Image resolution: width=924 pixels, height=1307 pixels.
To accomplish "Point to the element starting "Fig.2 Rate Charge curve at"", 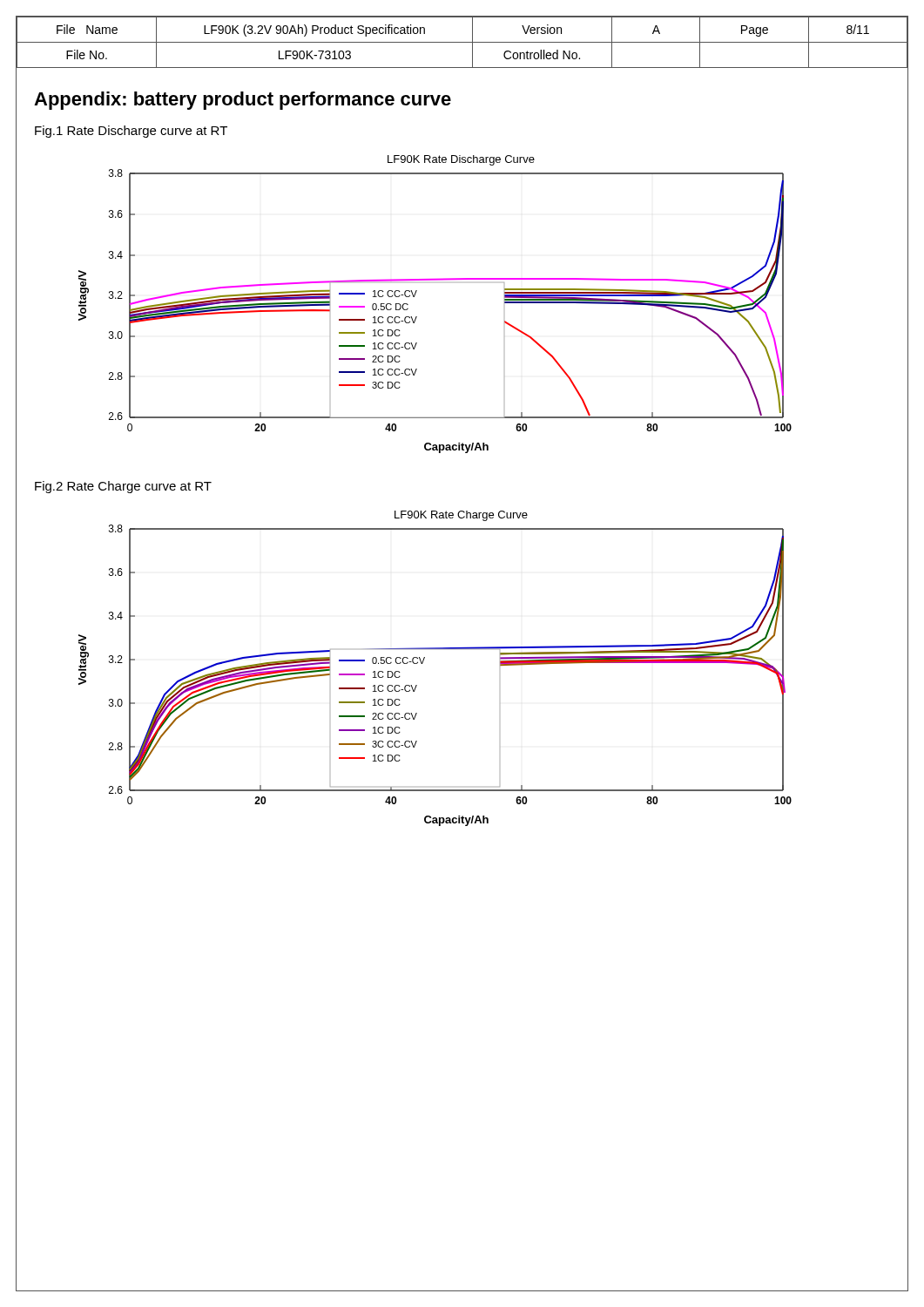I will click(123, 486).
